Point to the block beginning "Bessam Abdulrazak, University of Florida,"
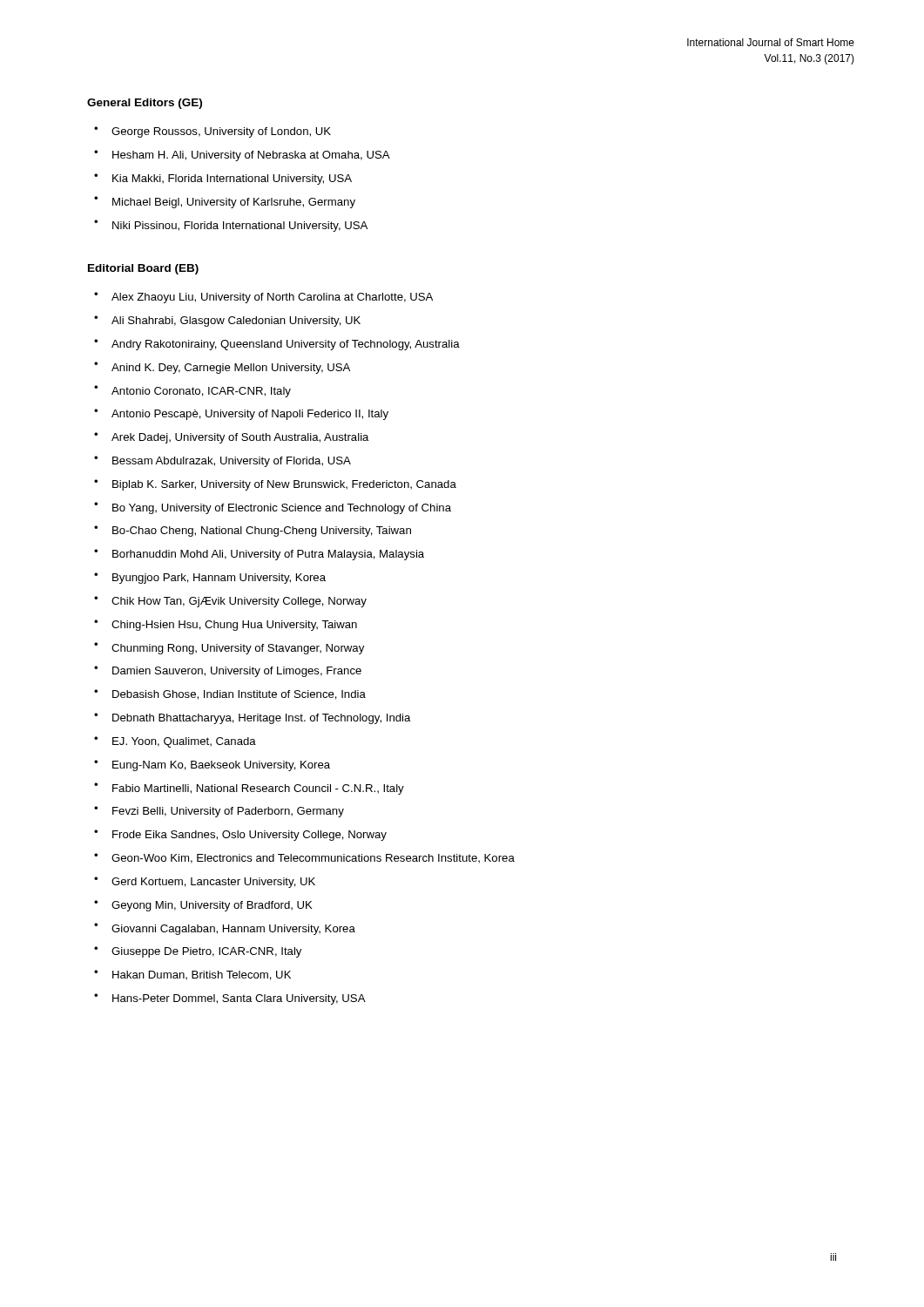 (x=231, y=460)
